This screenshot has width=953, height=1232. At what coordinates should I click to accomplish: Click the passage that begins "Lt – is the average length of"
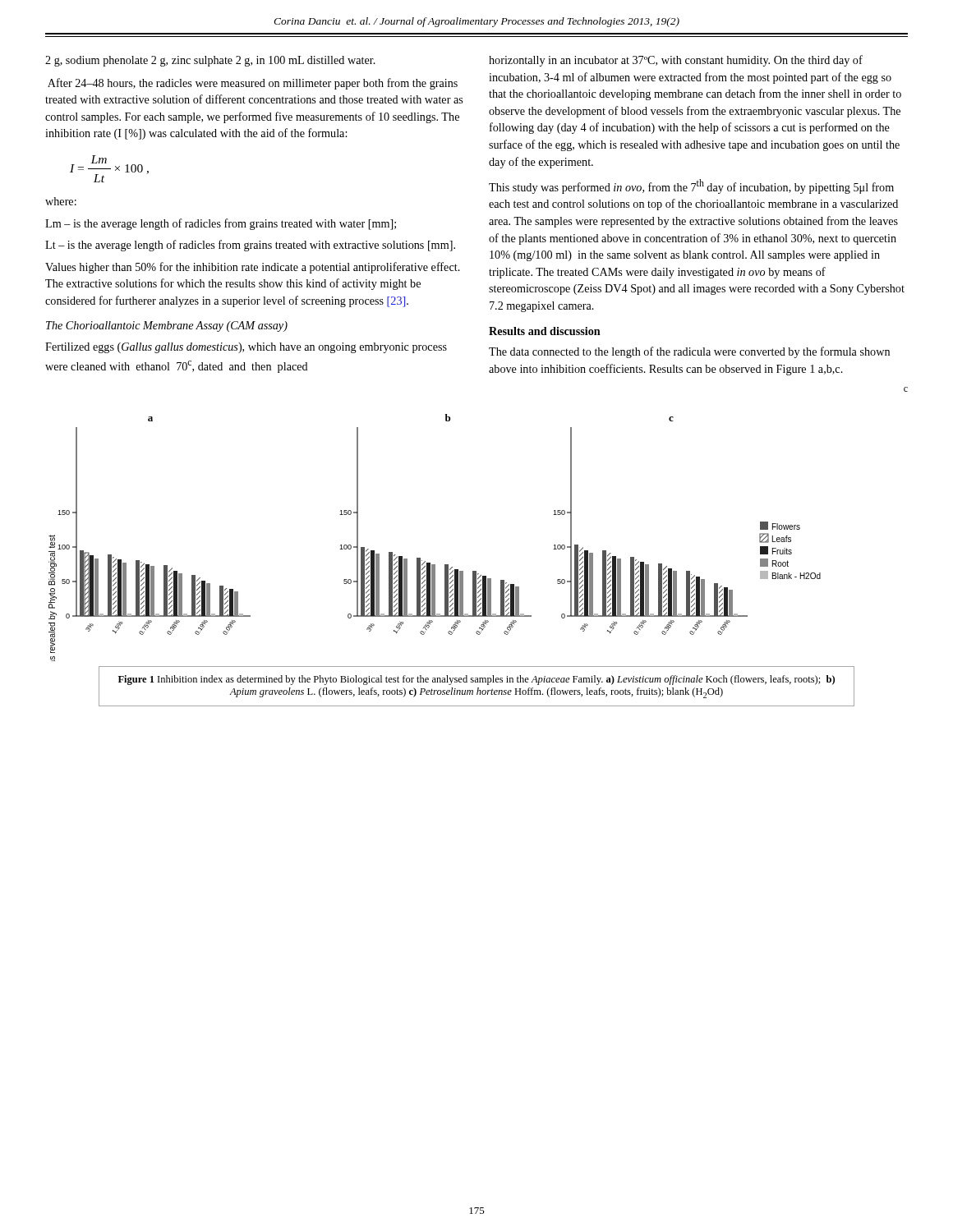(251, 245)
